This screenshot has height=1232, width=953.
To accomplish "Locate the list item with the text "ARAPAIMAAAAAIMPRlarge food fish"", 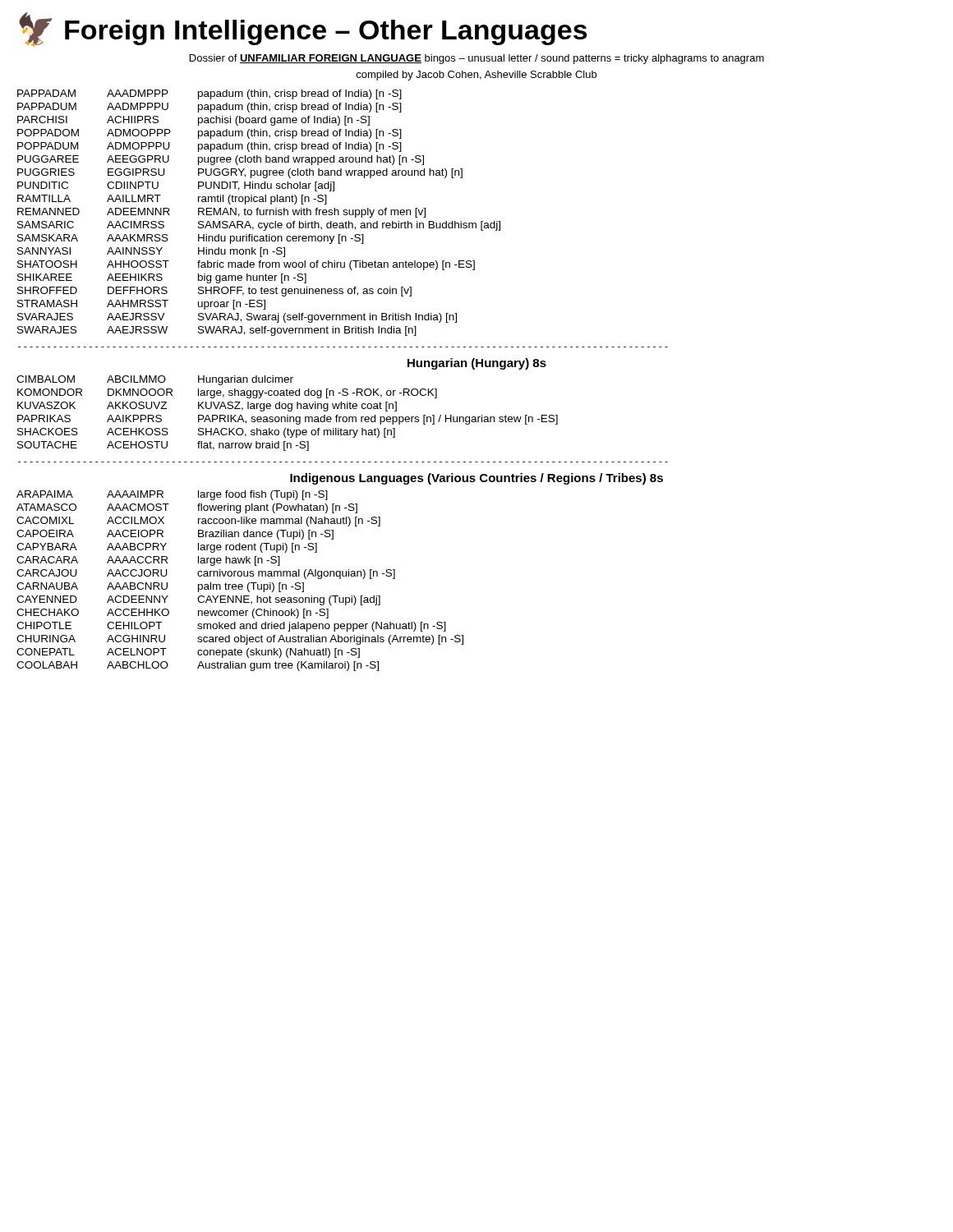I will pos(47,495).
